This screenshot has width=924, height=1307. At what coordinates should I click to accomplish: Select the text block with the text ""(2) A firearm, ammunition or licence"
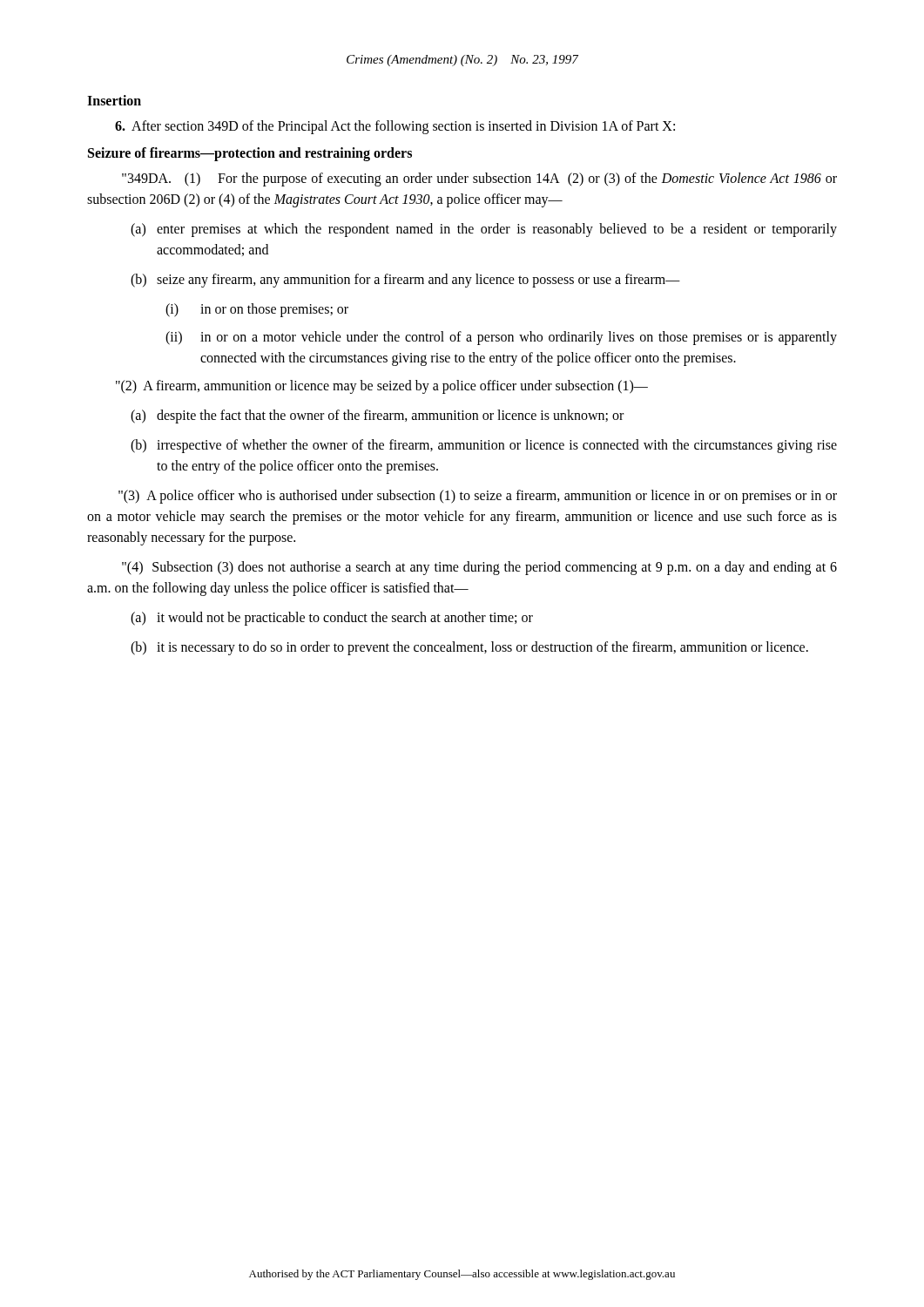point(367,386)
